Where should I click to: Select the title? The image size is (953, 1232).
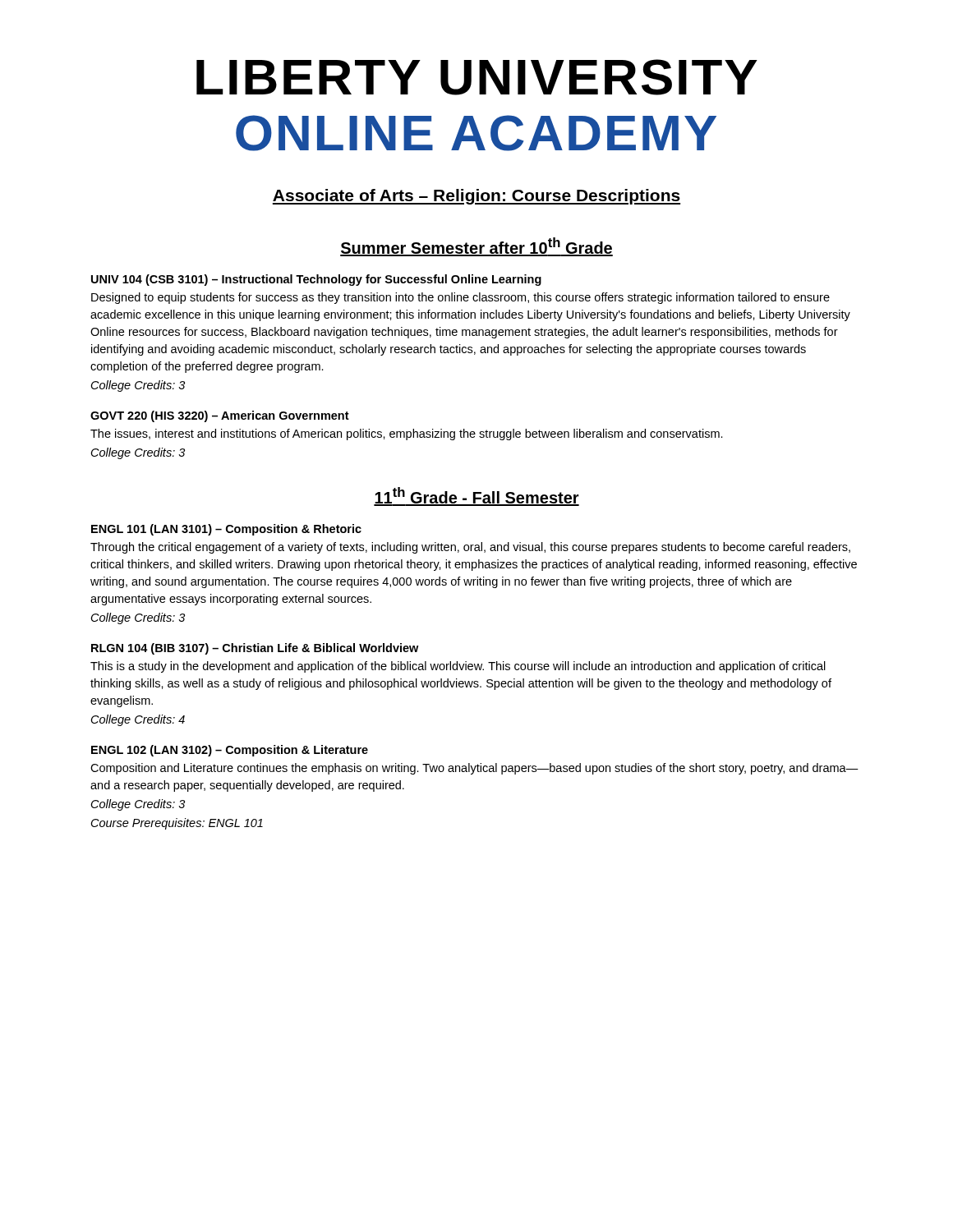click(476, 105)
